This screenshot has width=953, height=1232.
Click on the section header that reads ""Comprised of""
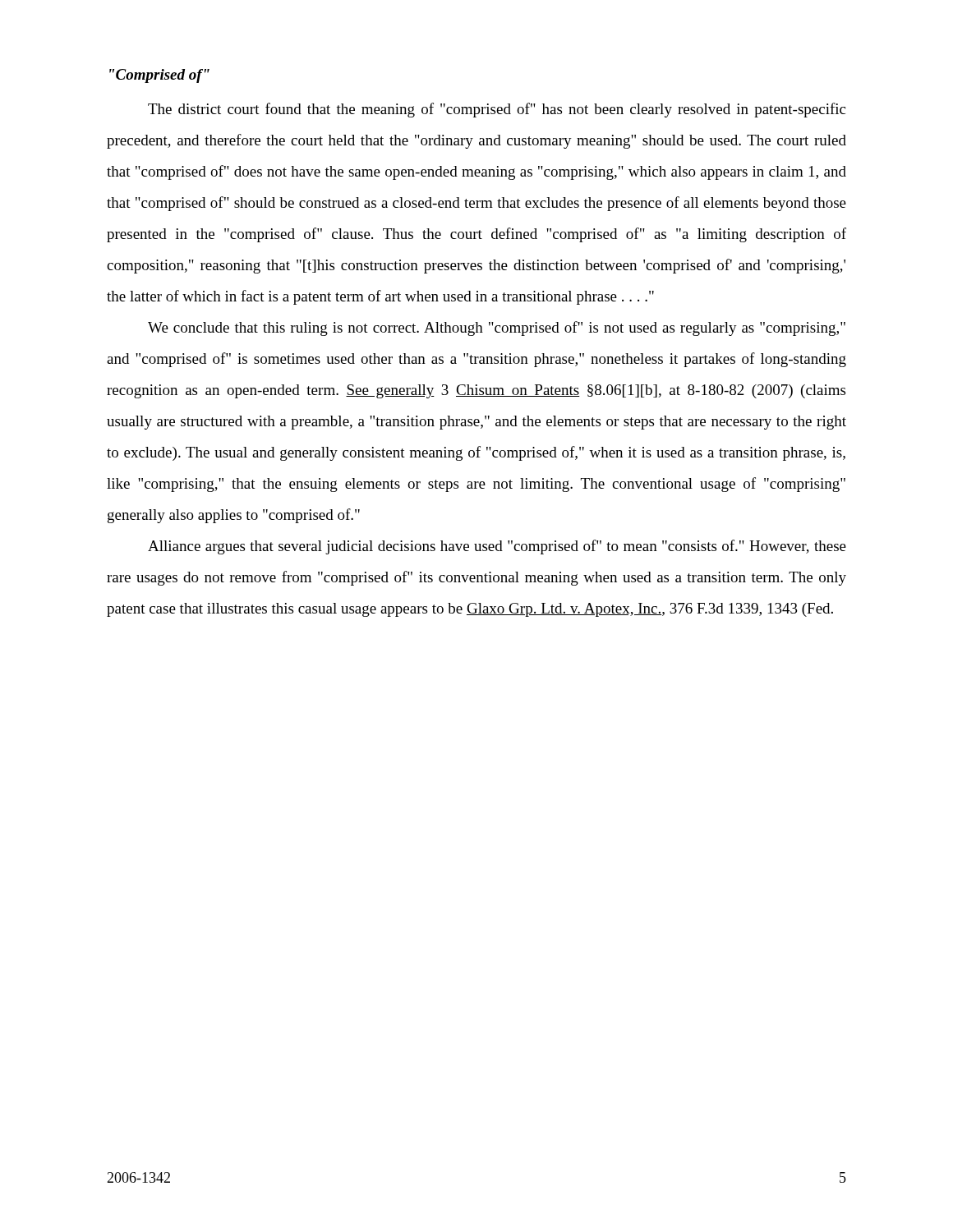coord(159,74)
